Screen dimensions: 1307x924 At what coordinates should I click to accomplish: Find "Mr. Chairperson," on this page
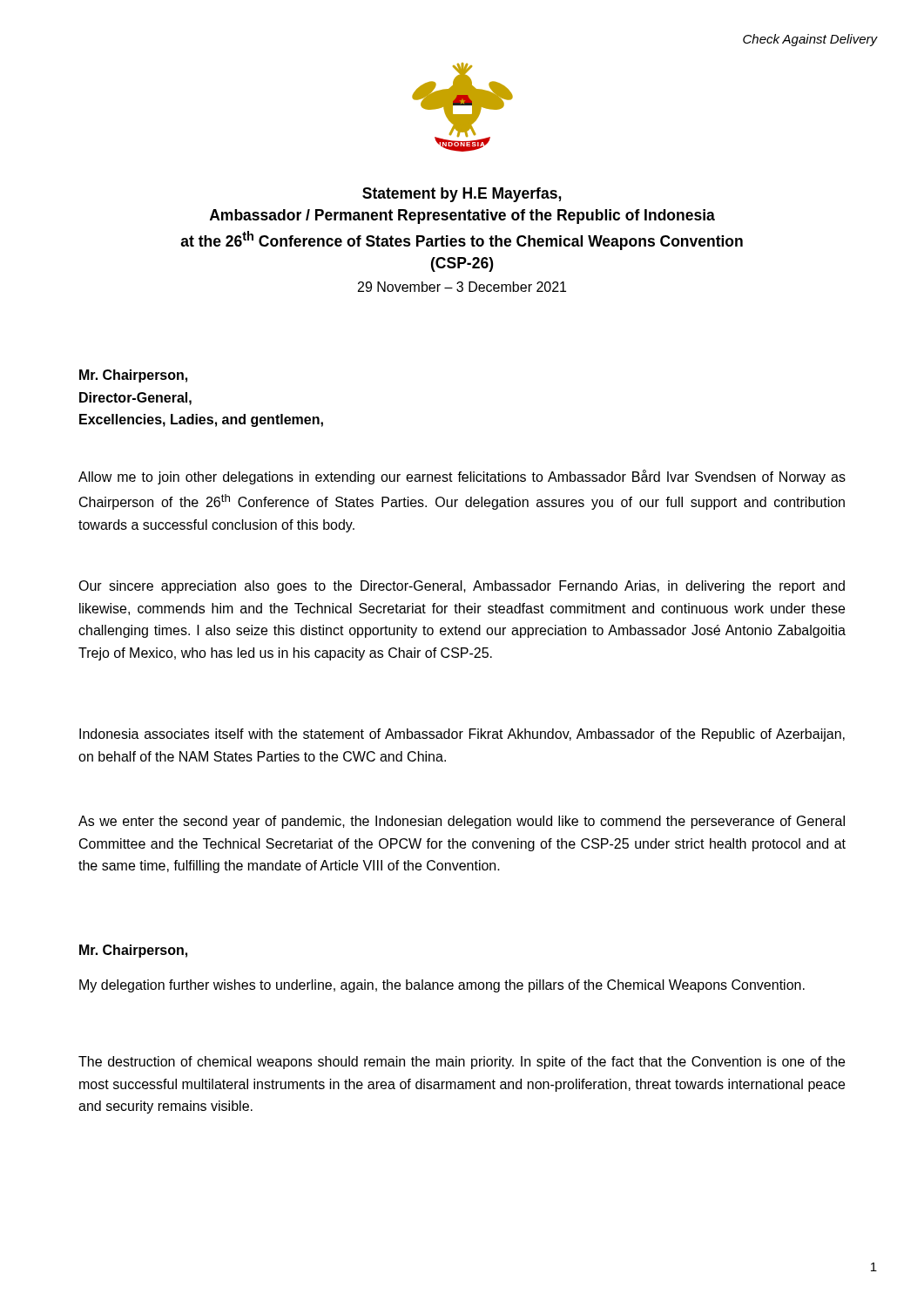[x=133, y=951]
